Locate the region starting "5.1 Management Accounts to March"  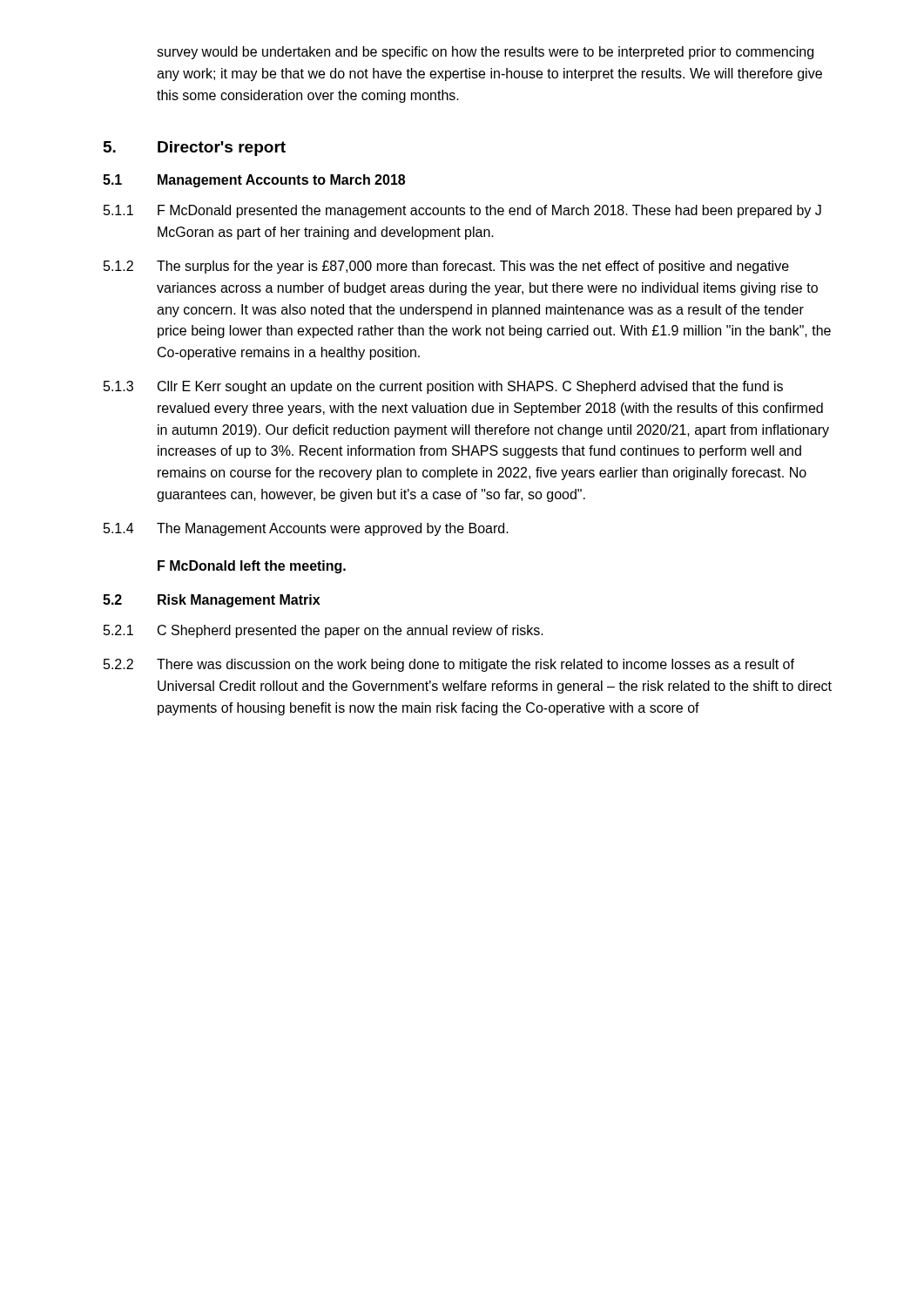(254, 181)
